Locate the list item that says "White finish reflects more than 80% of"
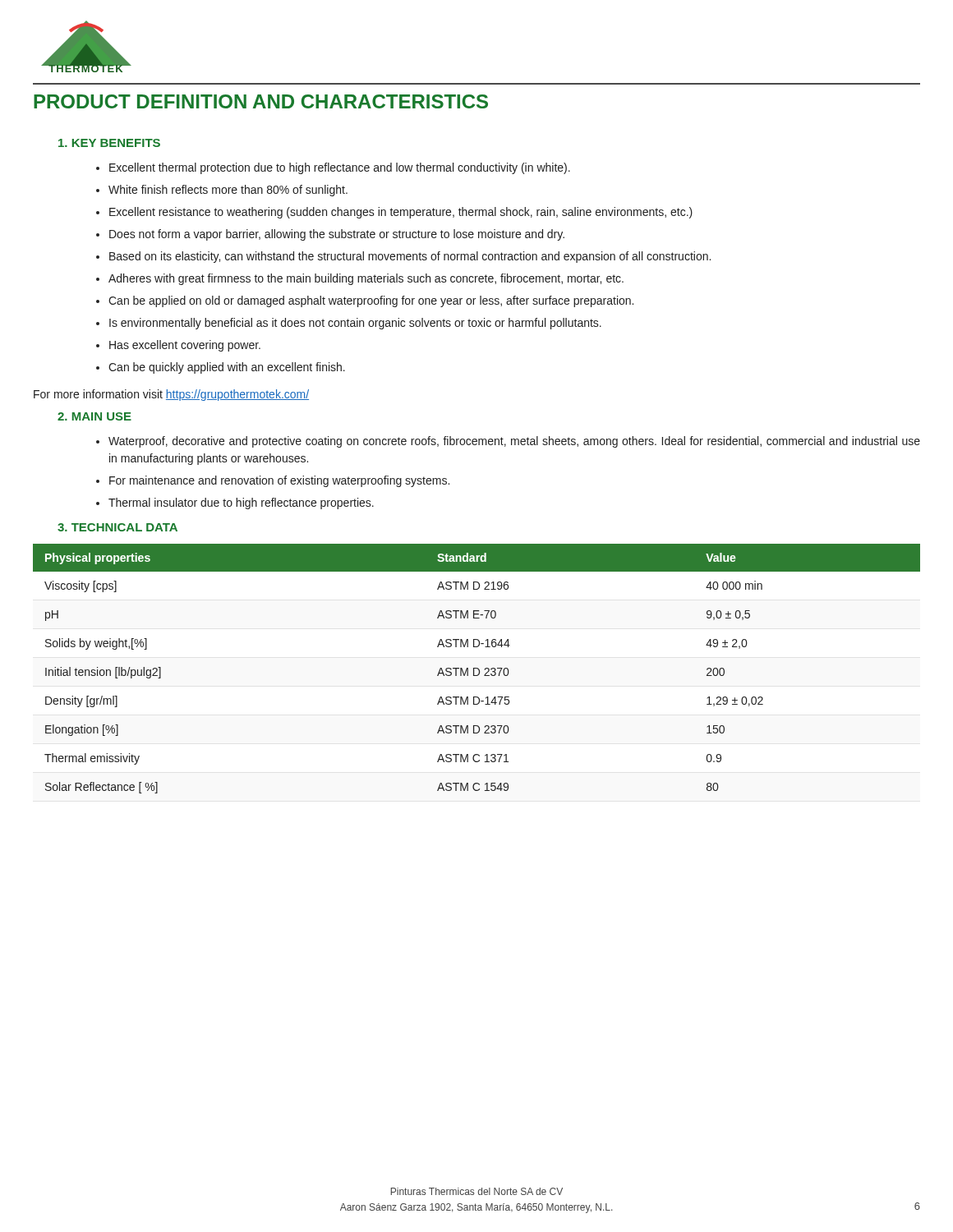 pos(228,190)
